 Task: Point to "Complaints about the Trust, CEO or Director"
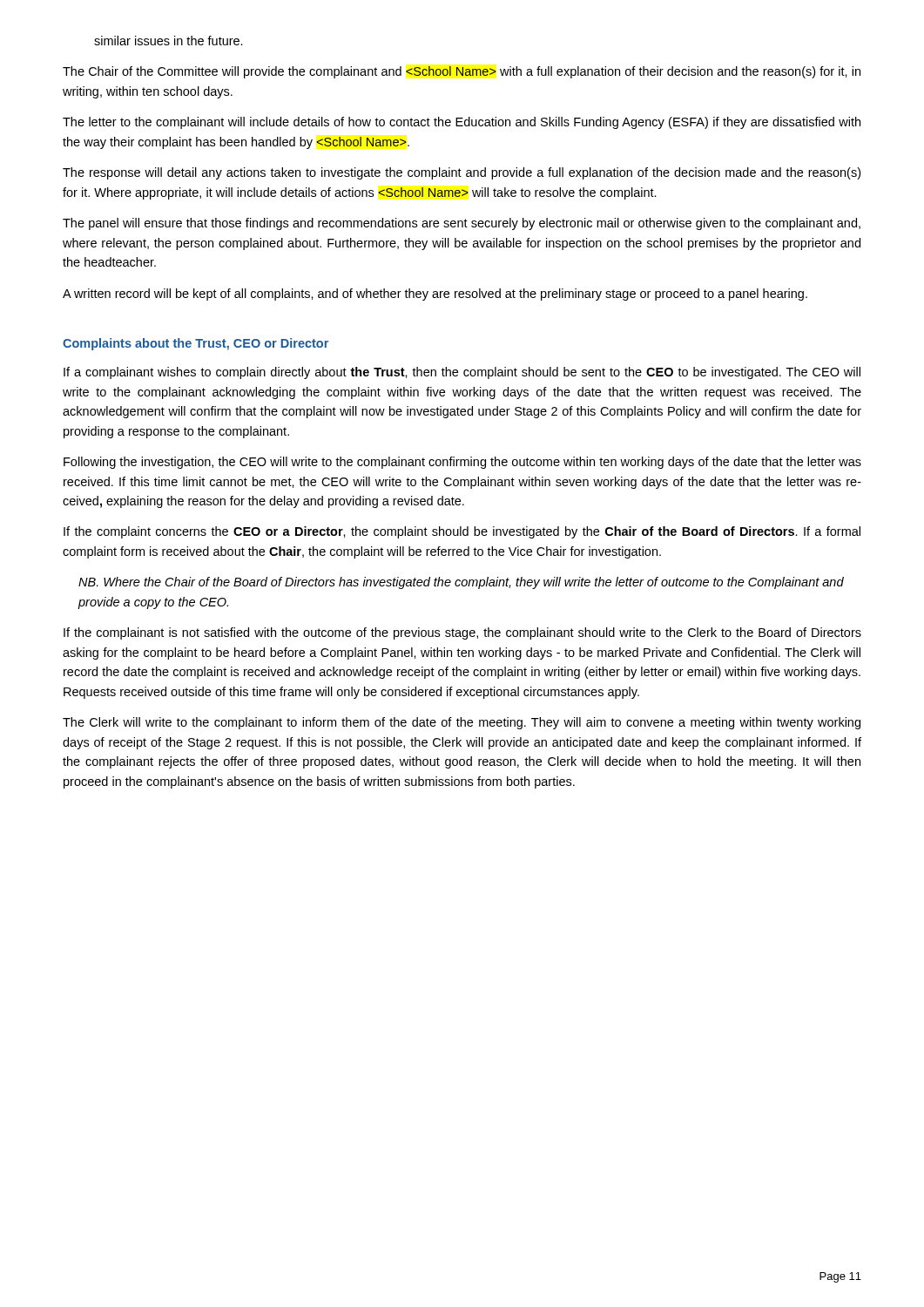pyautogui.click(x=196, y=343)
